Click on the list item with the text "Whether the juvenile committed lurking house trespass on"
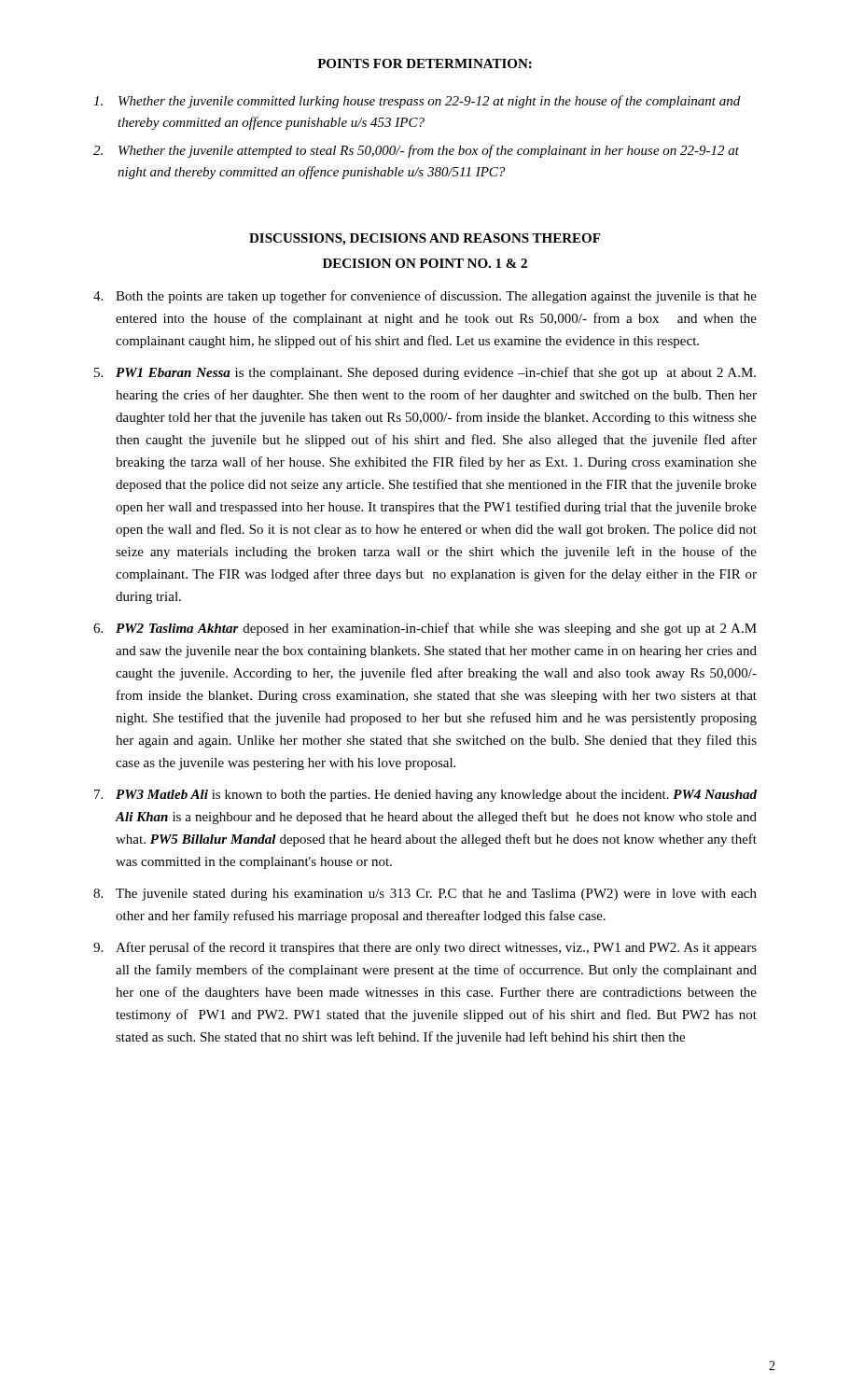Image resolution: width=850 pixels, height=1400 pixels. (425, 112)
